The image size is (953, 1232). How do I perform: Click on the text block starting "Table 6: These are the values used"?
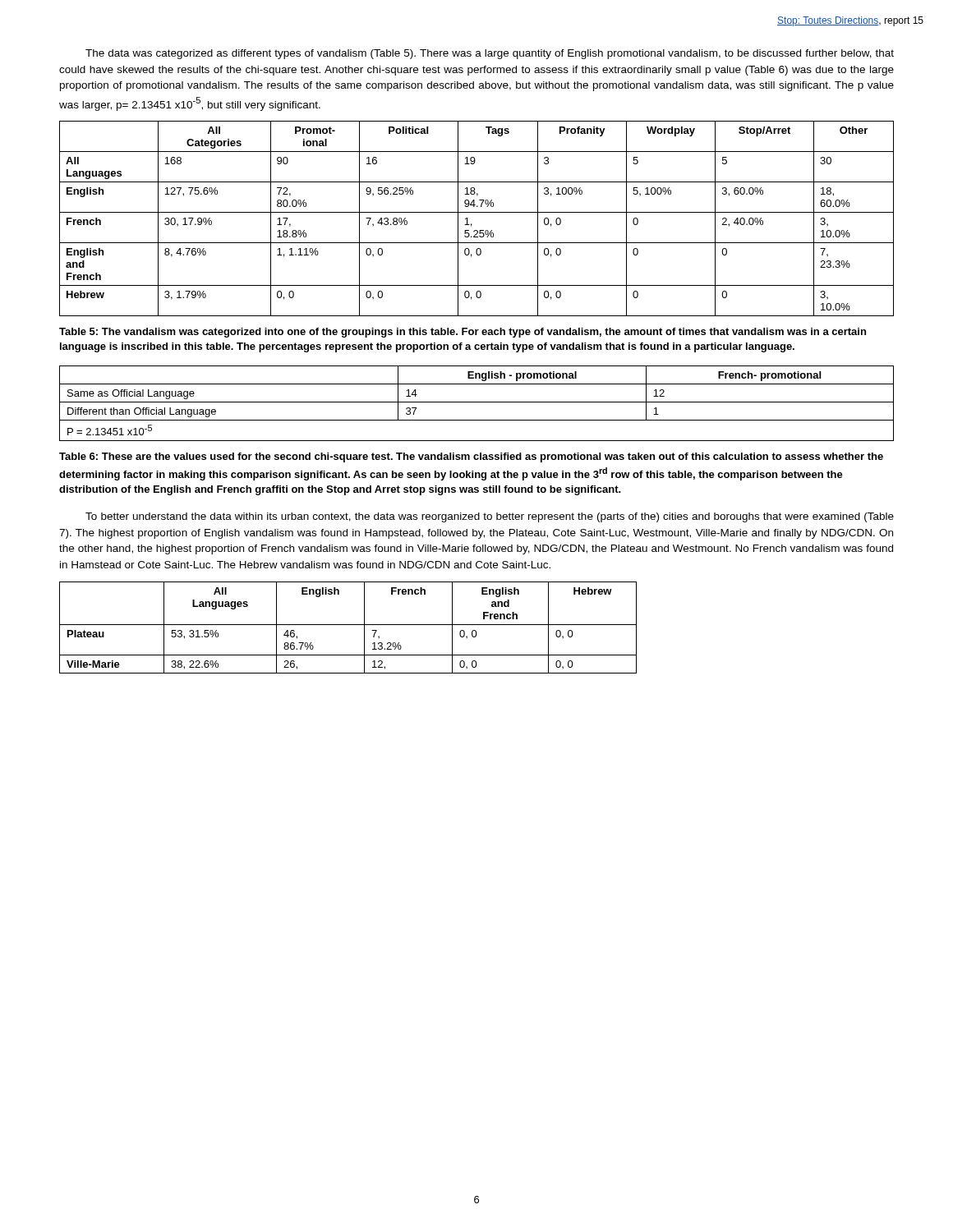click(471, 473)
